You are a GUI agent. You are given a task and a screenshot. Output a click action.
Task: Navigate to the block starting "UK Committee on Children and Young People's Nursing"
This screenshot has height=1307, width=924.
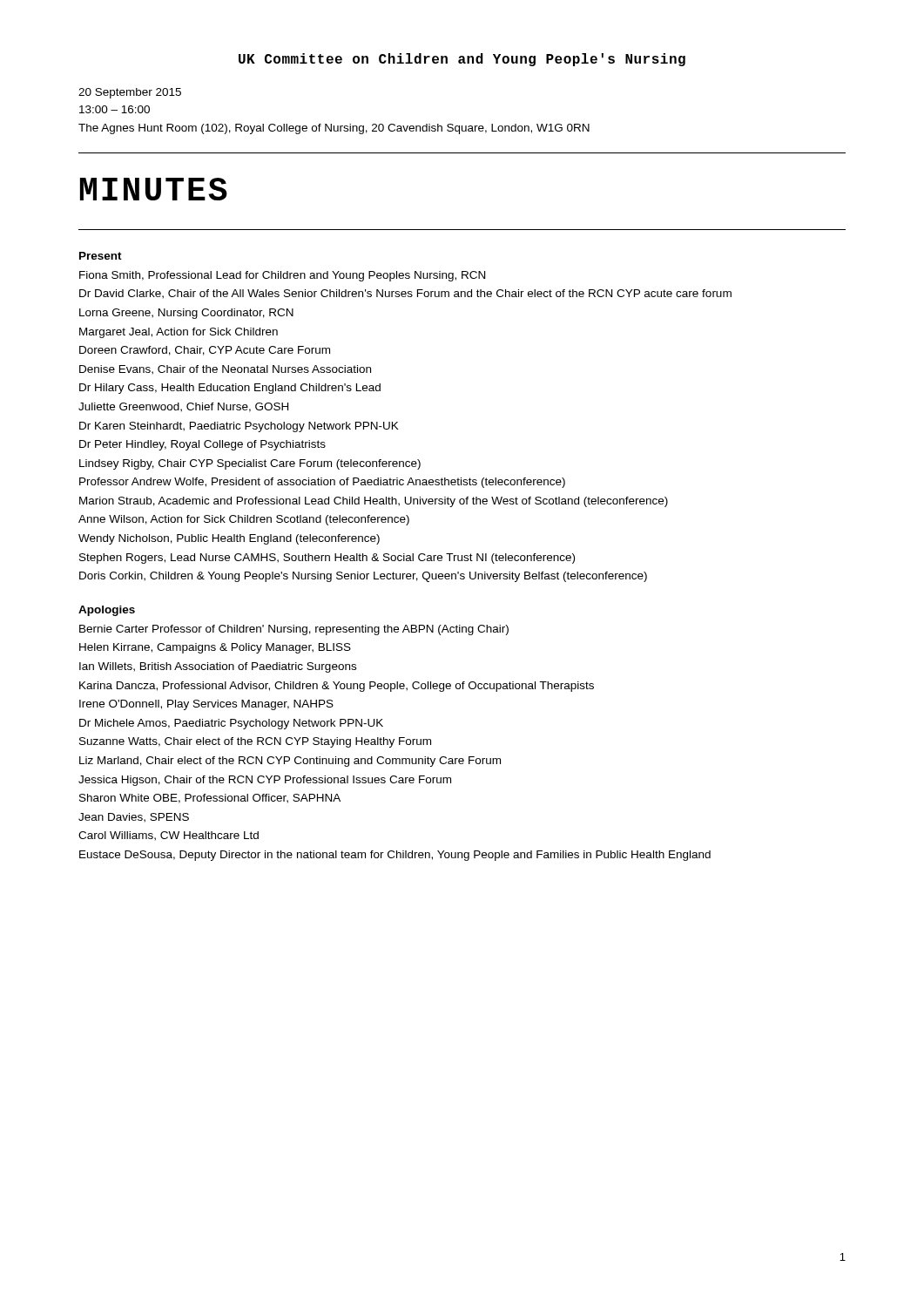(462, 60)
